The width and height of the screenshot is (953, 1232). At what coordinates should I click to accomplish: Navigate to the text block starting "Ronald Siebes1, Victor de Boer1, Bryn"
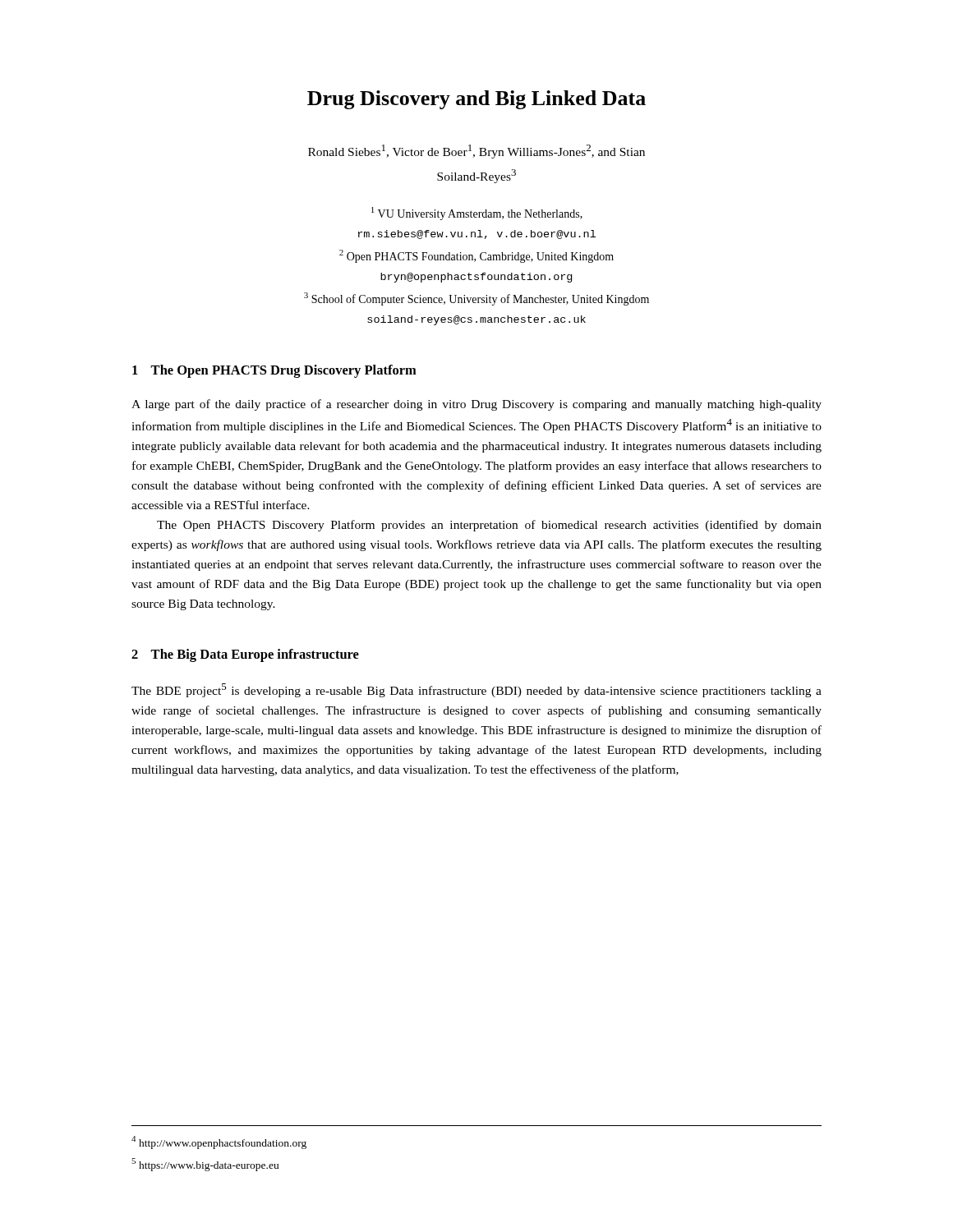pos(476,162)
